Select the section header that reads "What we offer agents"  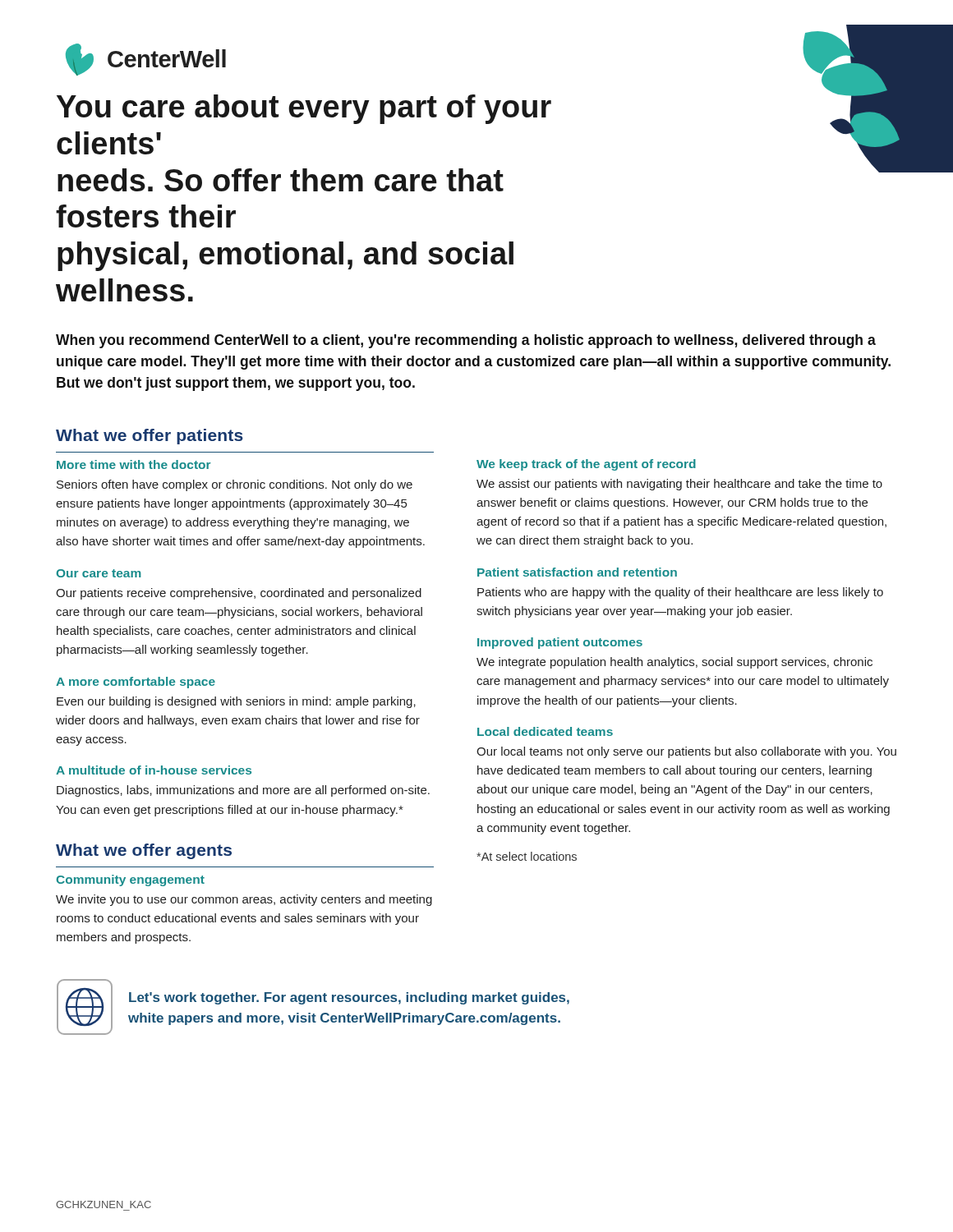click(144, 851)
